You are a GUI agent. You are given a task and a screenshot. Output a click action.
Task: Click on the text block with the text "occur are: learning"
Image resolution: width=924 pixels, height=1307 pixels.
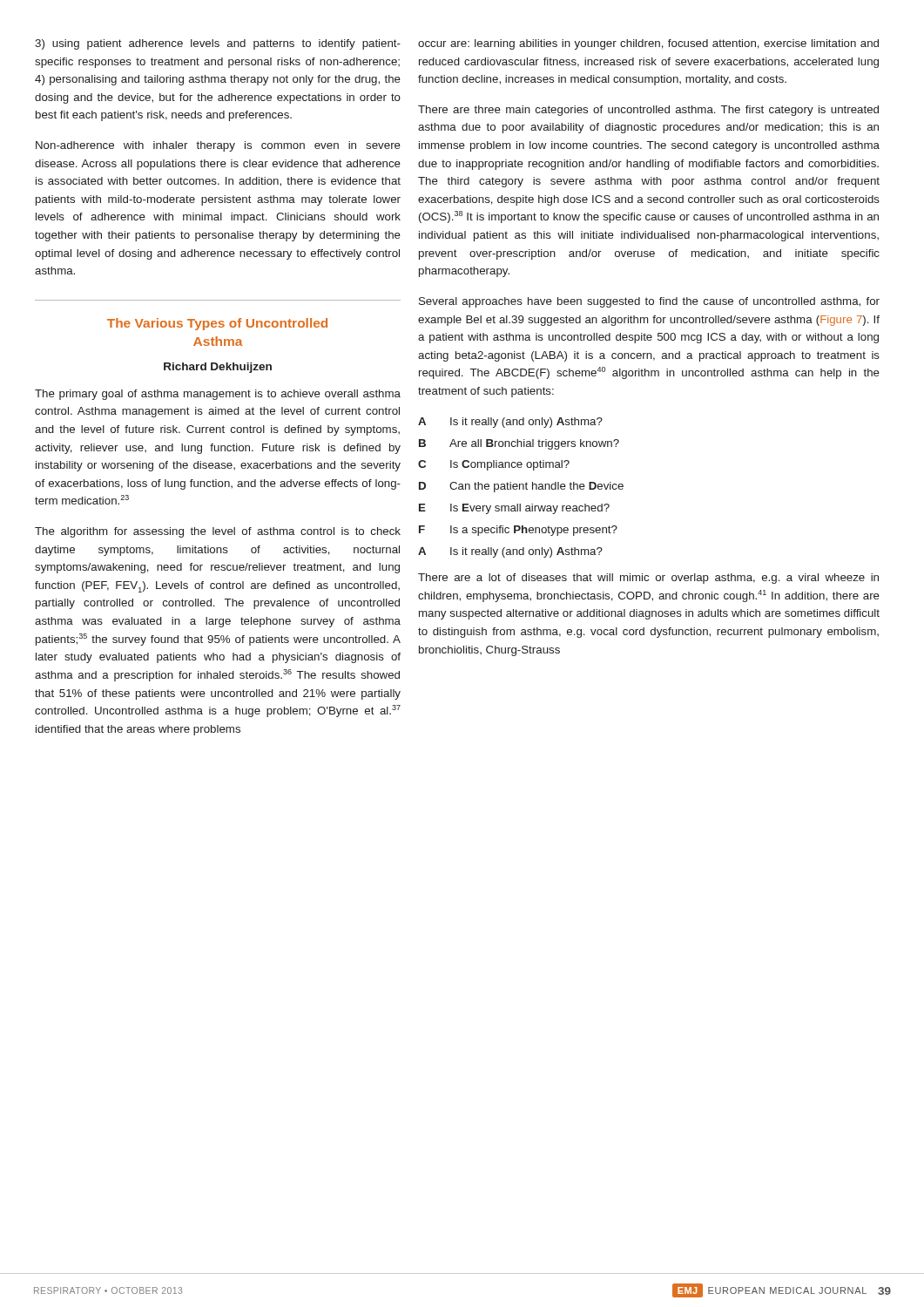pos(649,61)
